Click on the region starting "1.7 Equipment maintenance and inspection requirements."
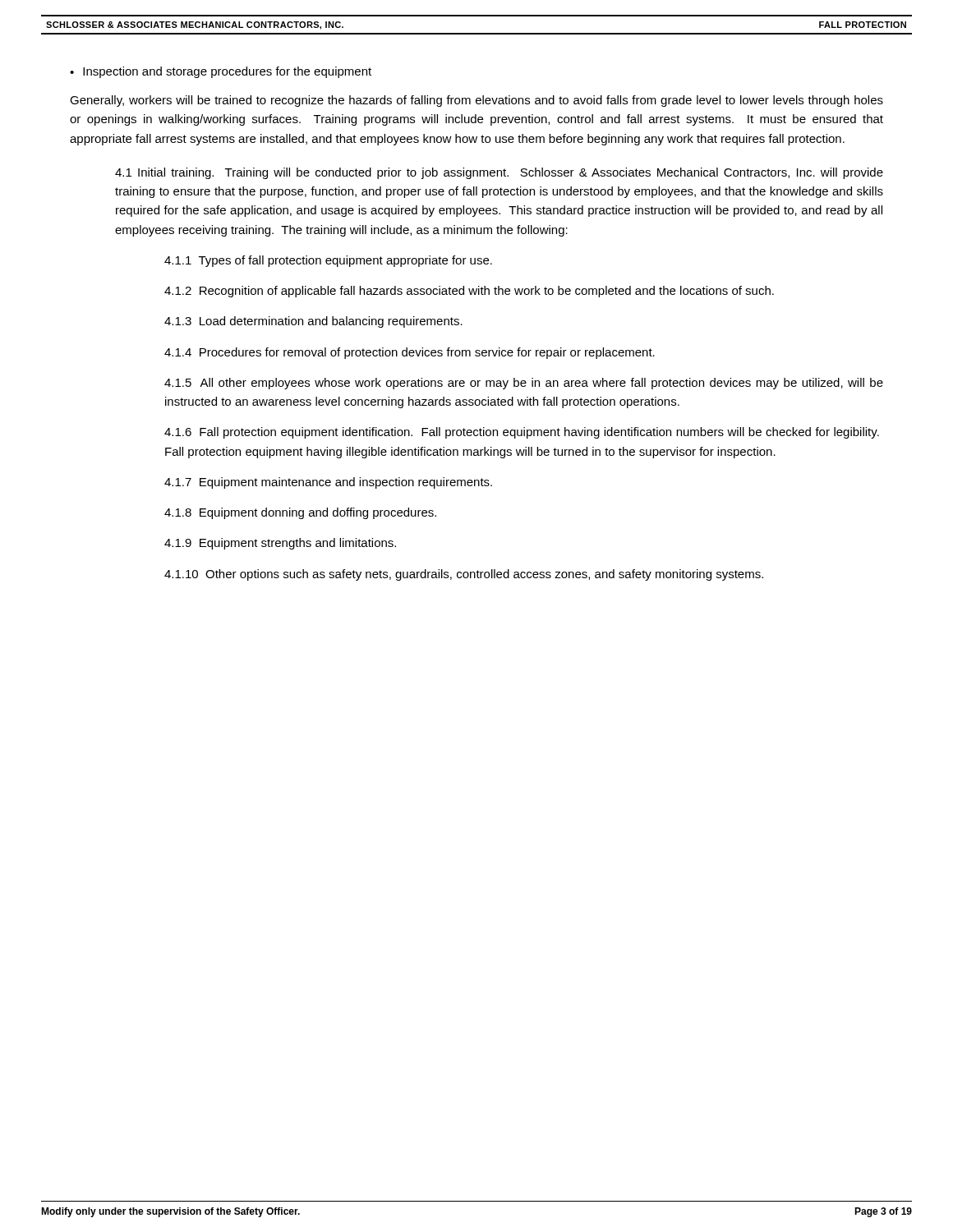Viewport: 953px width, 1232px height. 329,482
